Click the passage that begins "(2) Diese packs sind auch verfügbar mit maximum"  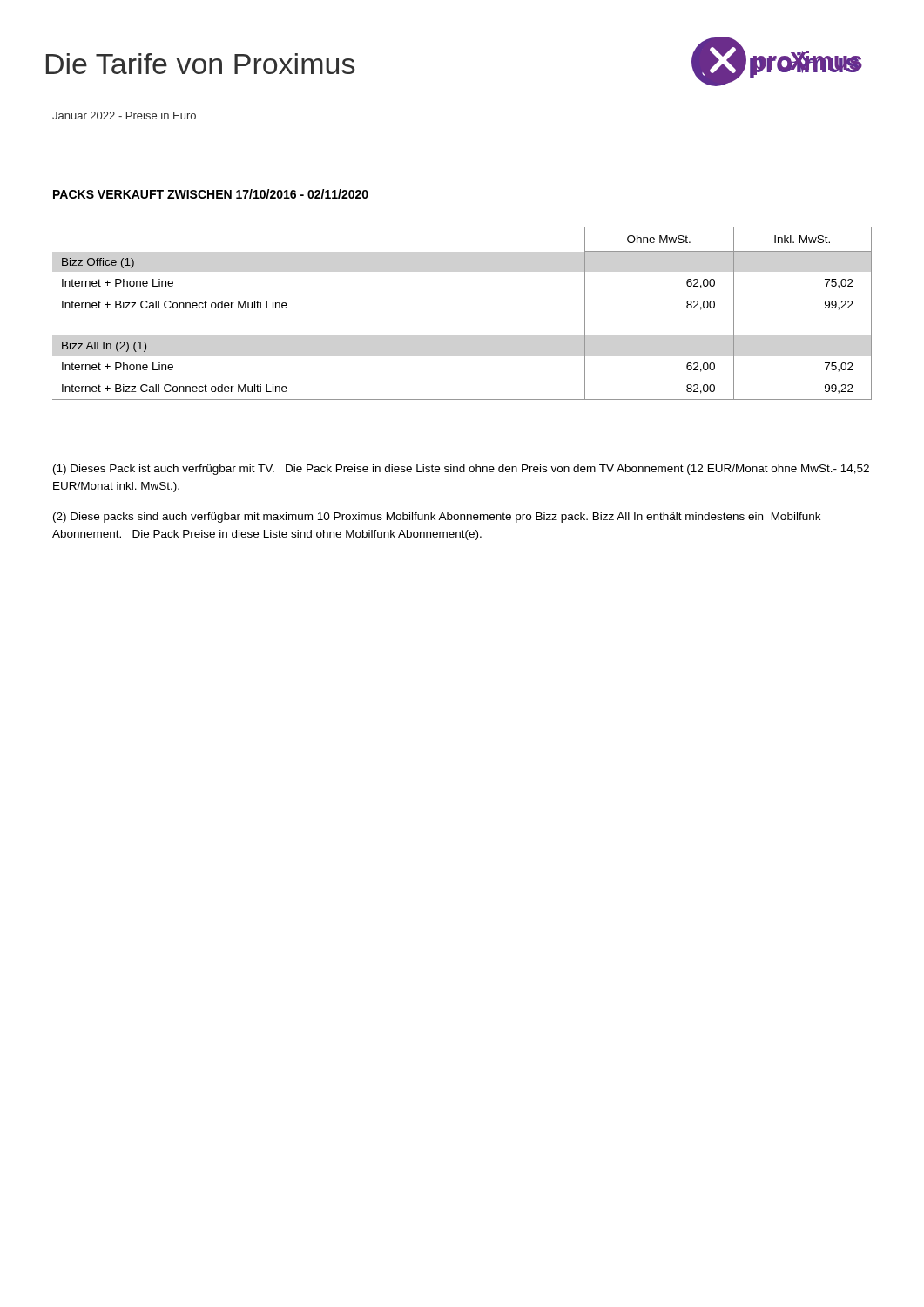coord(436,525)
